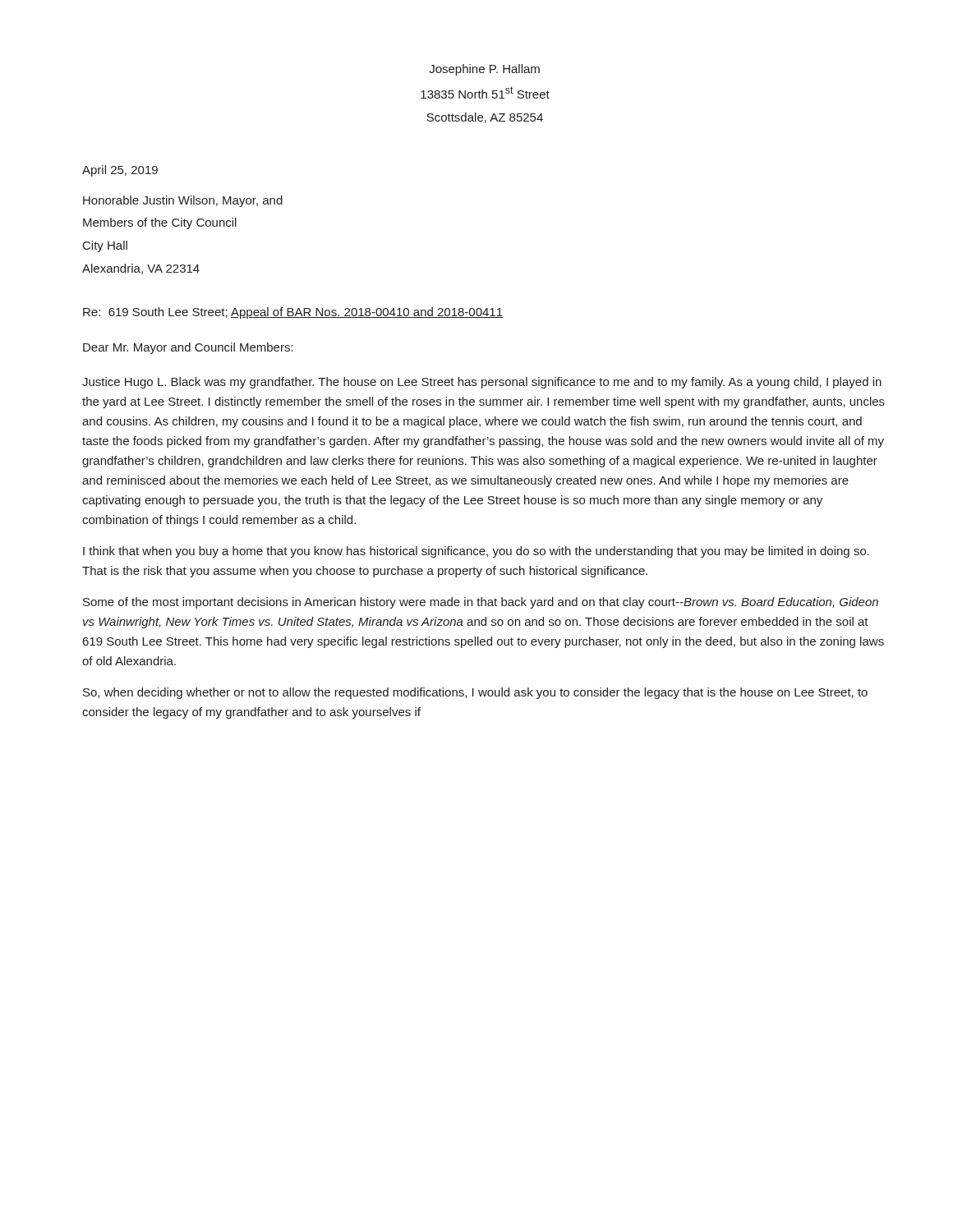Click the passage that begins "I think that when you buy"

pos(476,560)
